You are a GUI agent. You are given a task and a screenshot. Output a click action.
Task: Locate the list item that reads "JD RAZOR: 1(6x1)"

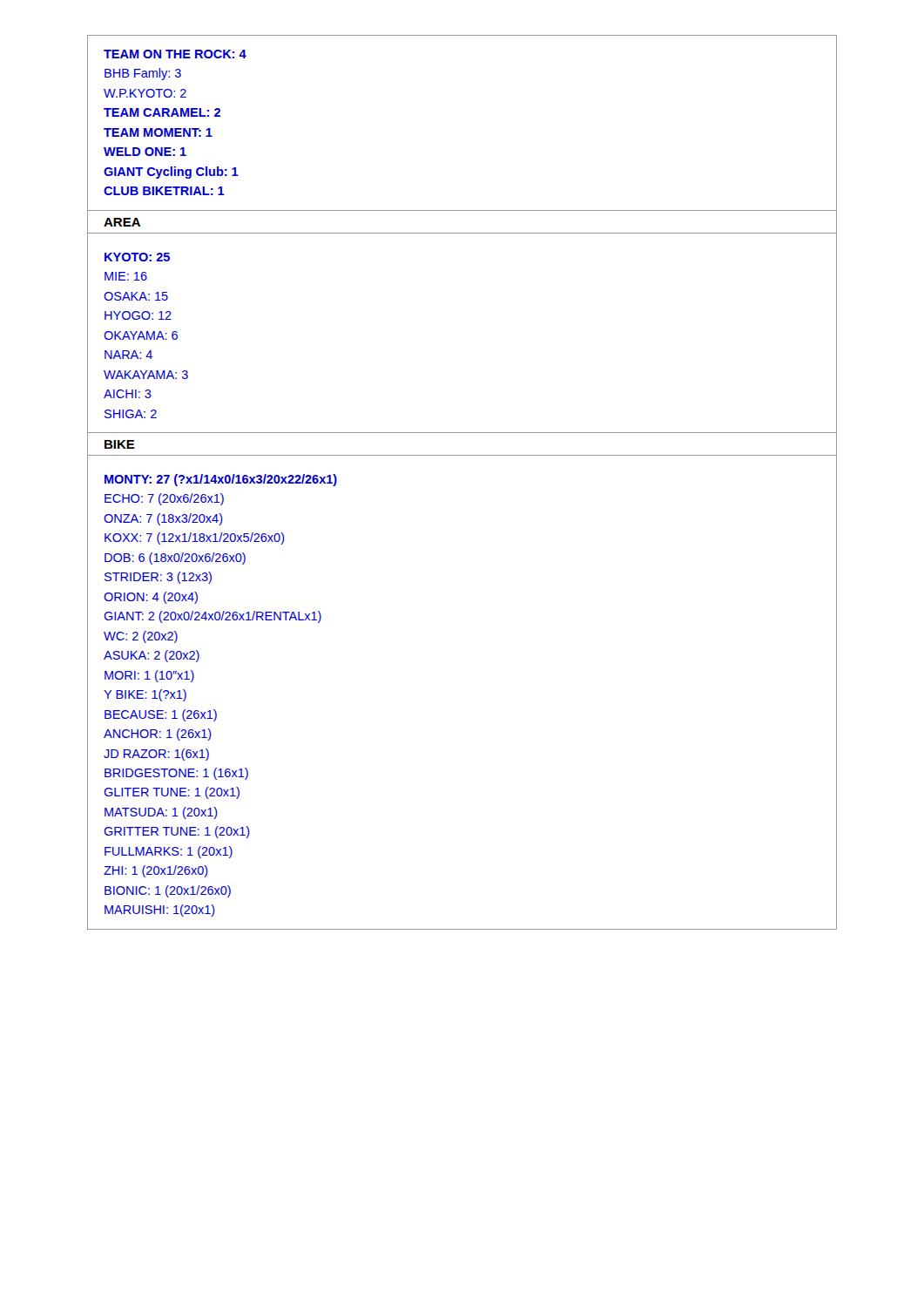coord(157,753)
